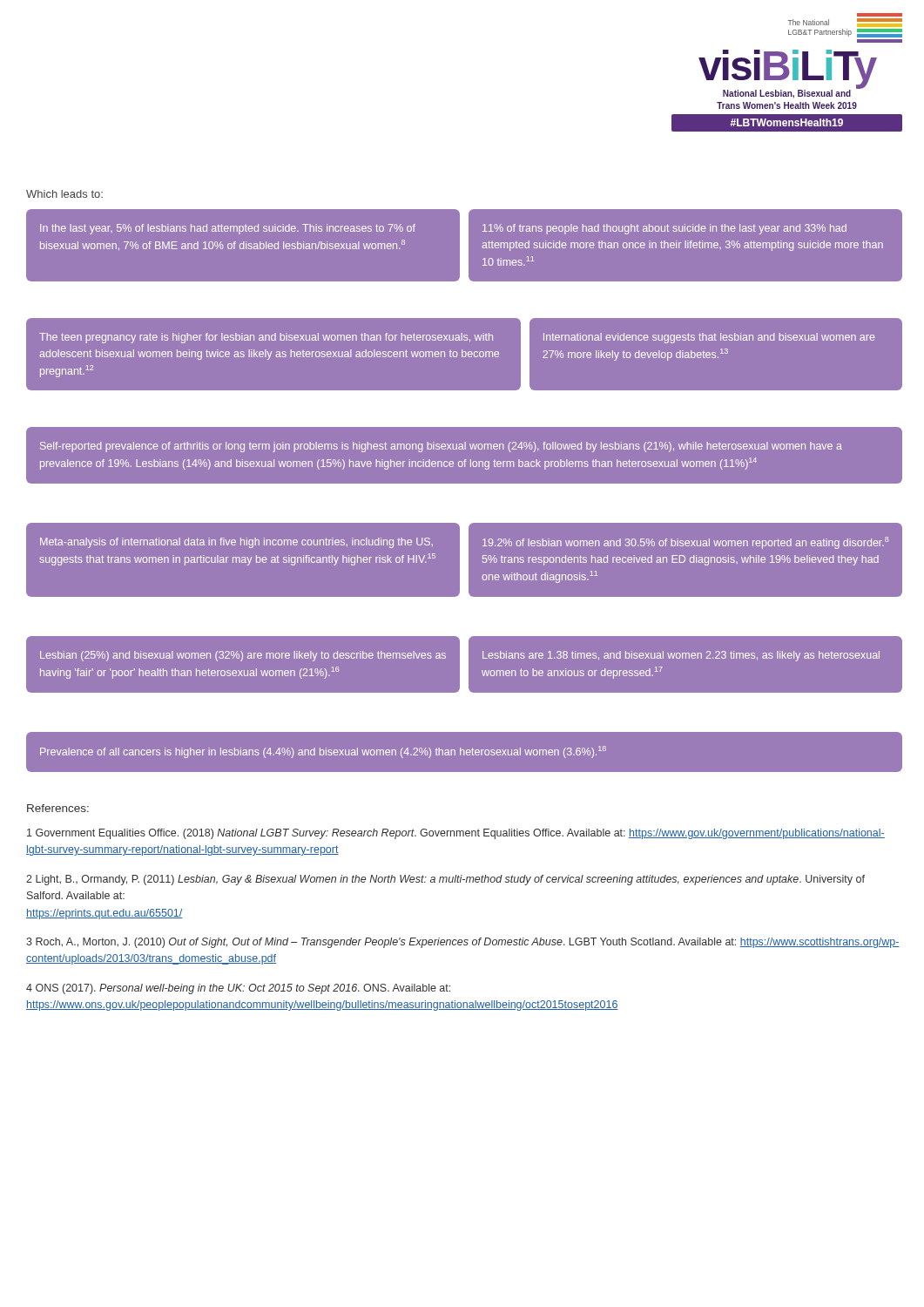Select the list item that reads "3 Roch, A., Morton, J. (2010) Out of"
This screenshot has height=1307, width=924.
click(x=463, y=950)
